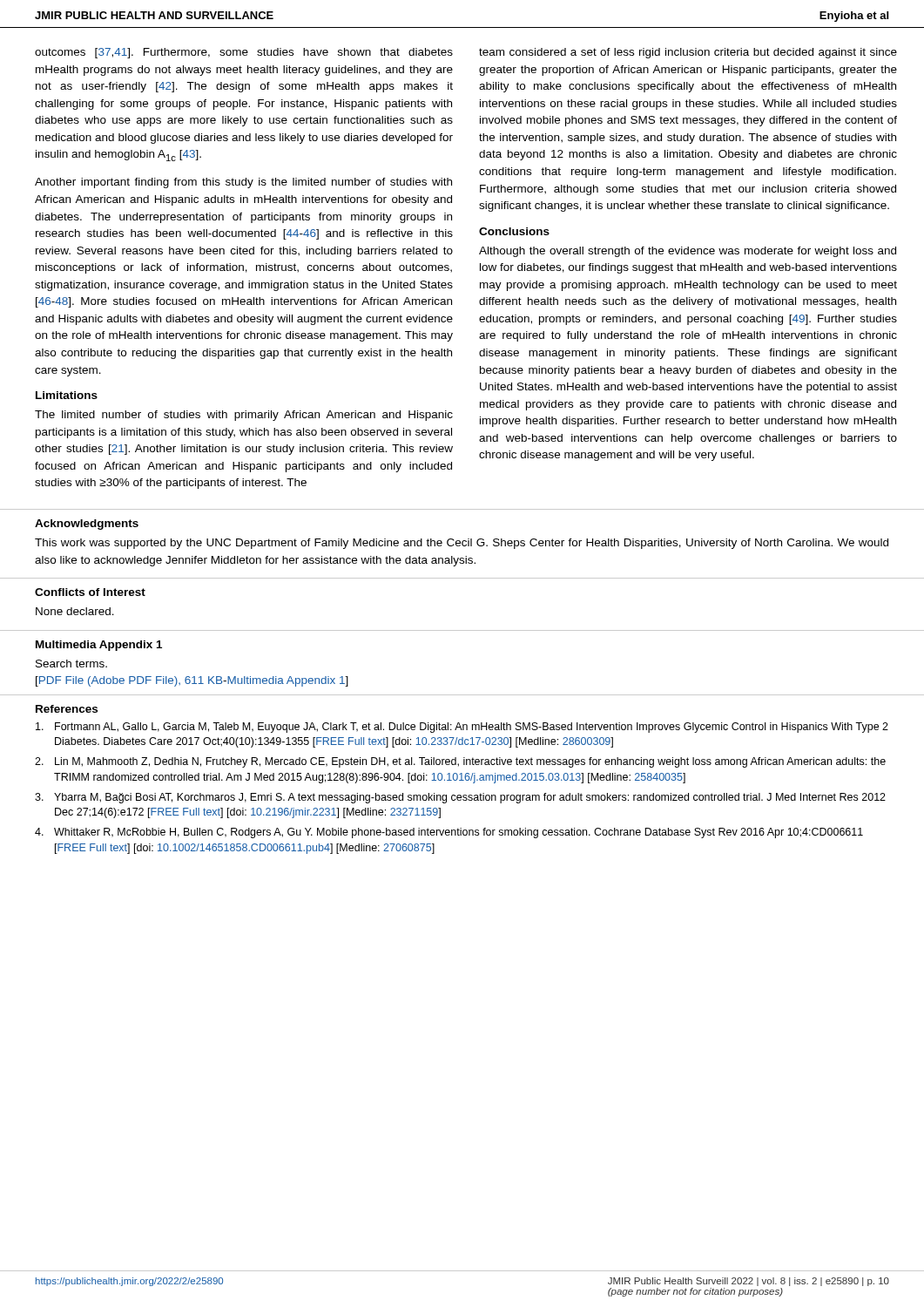Image resolution: width=924 pixels, height=1307 pixels.
Task: Point to the text starting "Although the overall strength of the evidence was"
Action: [x=688, y=353]
